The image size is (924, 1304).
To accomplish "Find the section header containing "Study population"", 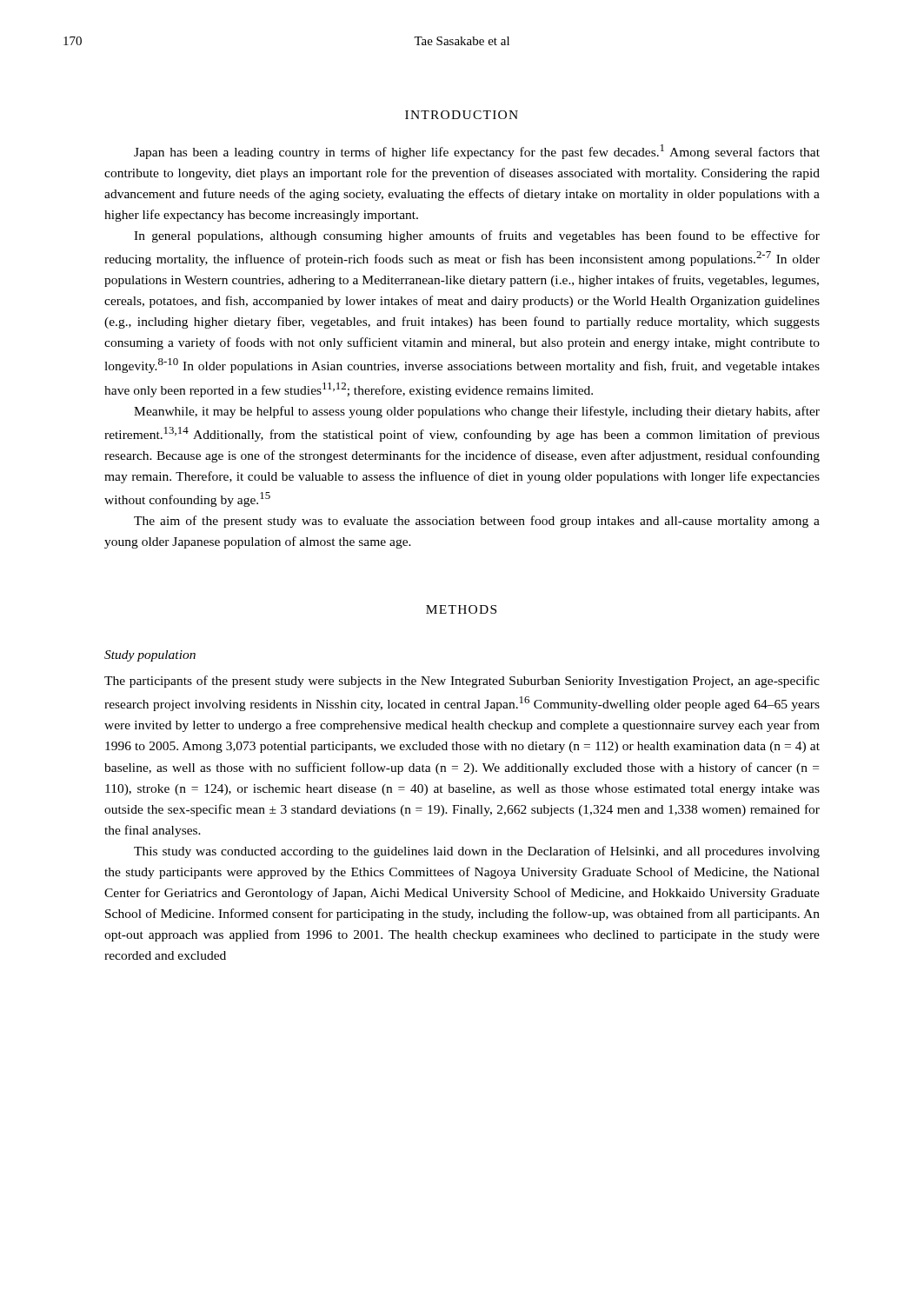I will coord(150,654).
